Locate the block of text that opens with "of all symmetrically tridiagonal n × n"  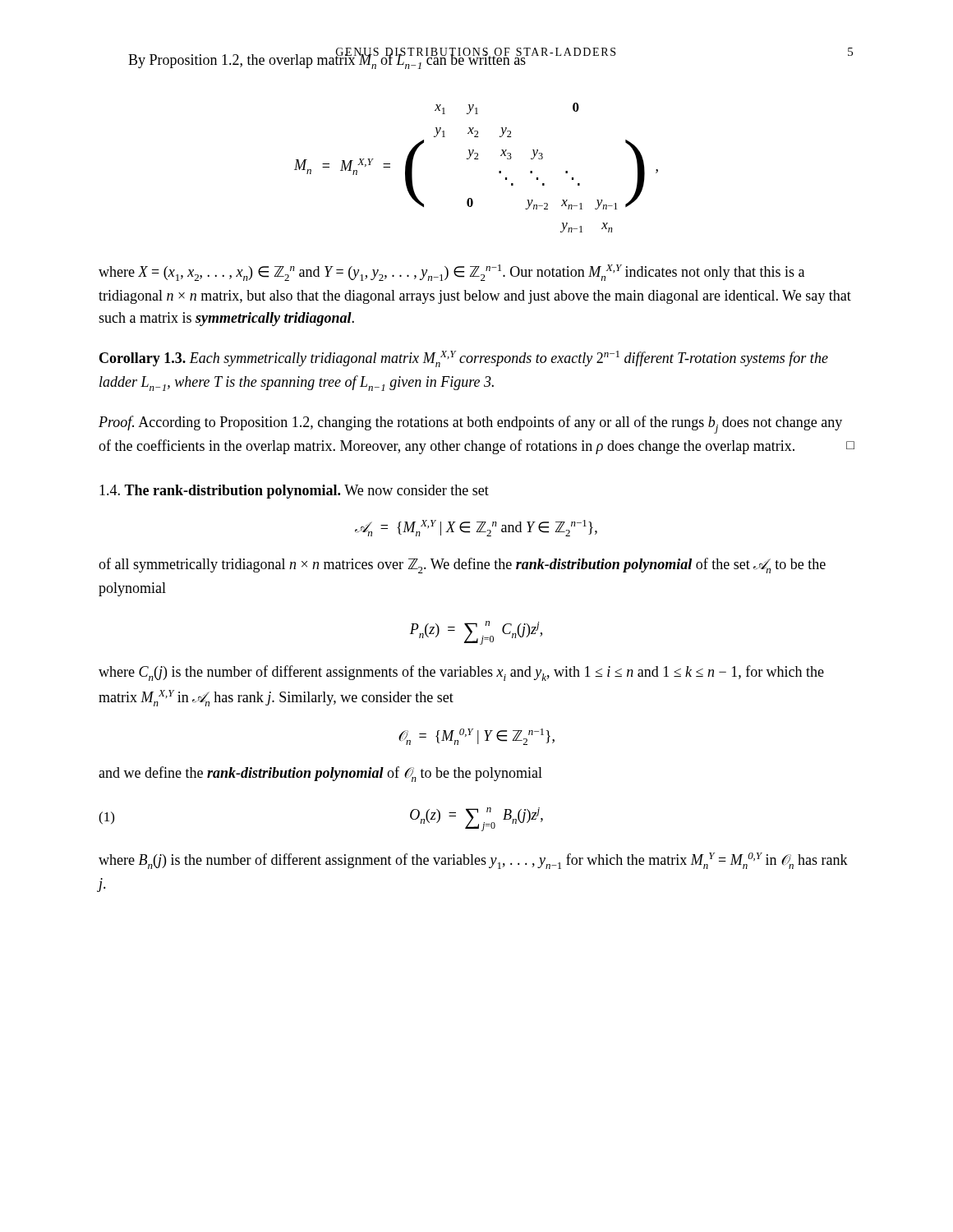coord(476,577)
